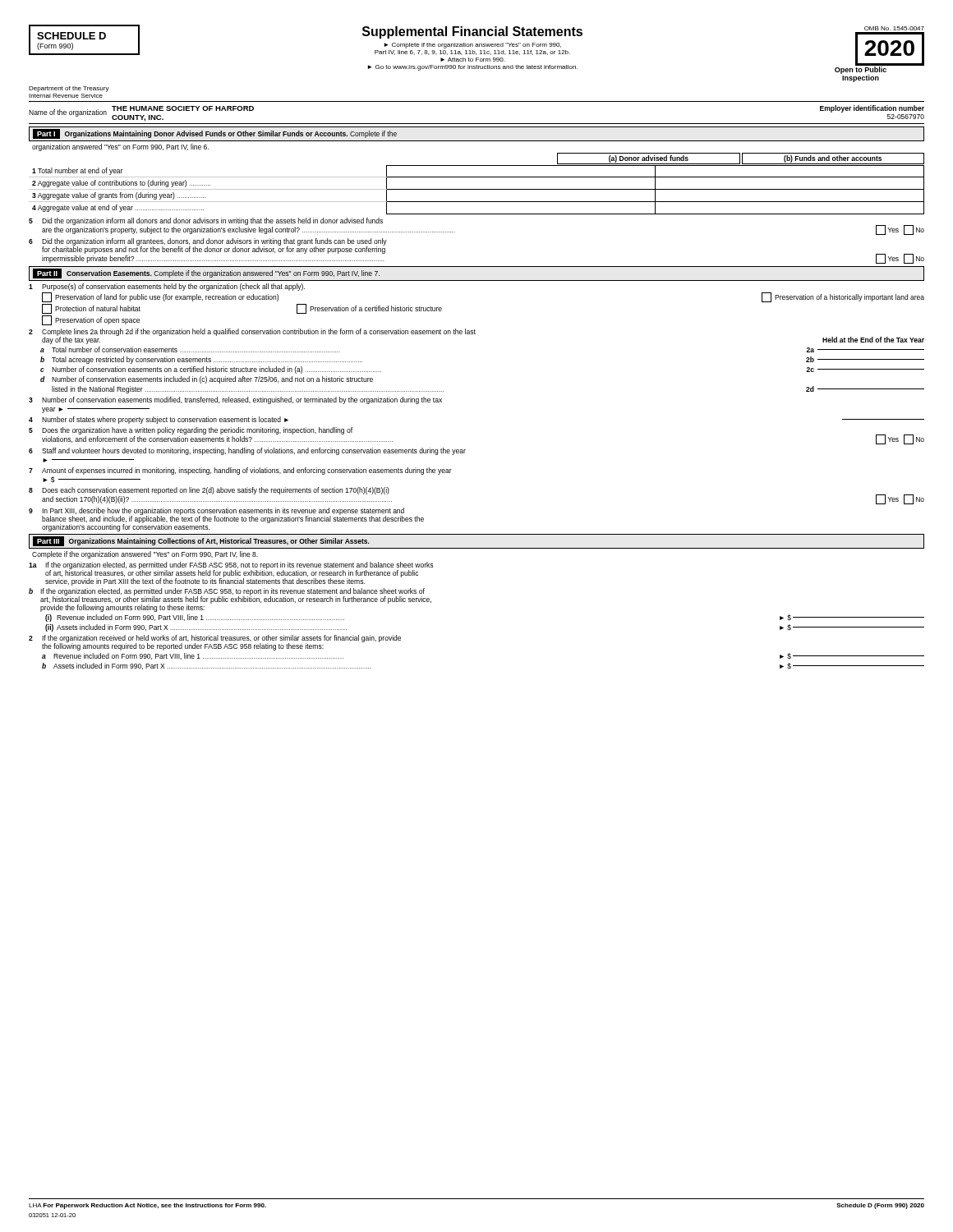Image resolution: width=953 pixels, height=1232 pixels.
Task: Find the text block starting "6 Did the organization inform"
Action: tap(243, 251)
